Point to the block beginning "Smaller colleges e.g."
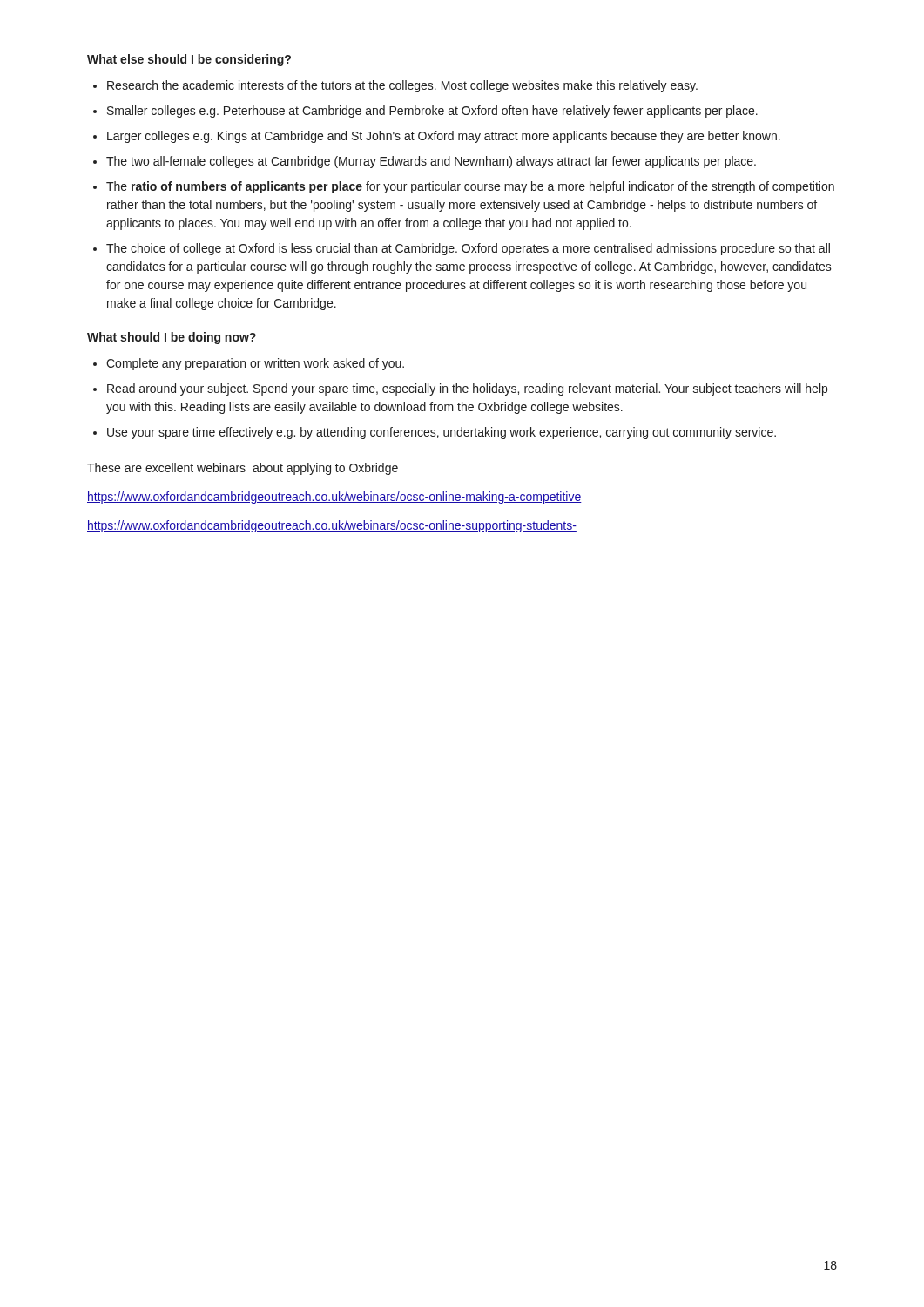 click(x=432, y=111)
